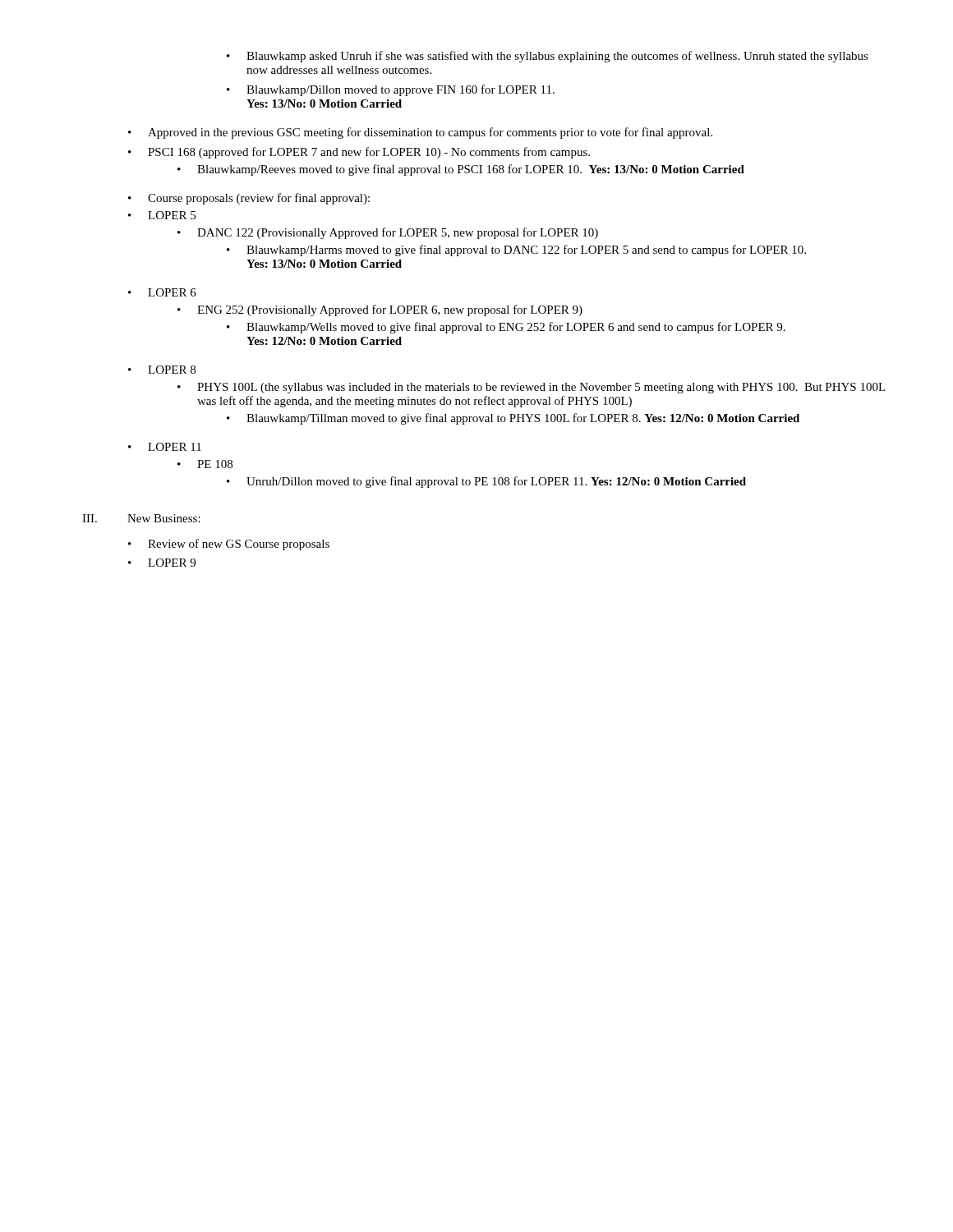Navigate to the text block starting "DANC 122 (Provisionally Approved for LOPER 5,"

click(398, 232)
